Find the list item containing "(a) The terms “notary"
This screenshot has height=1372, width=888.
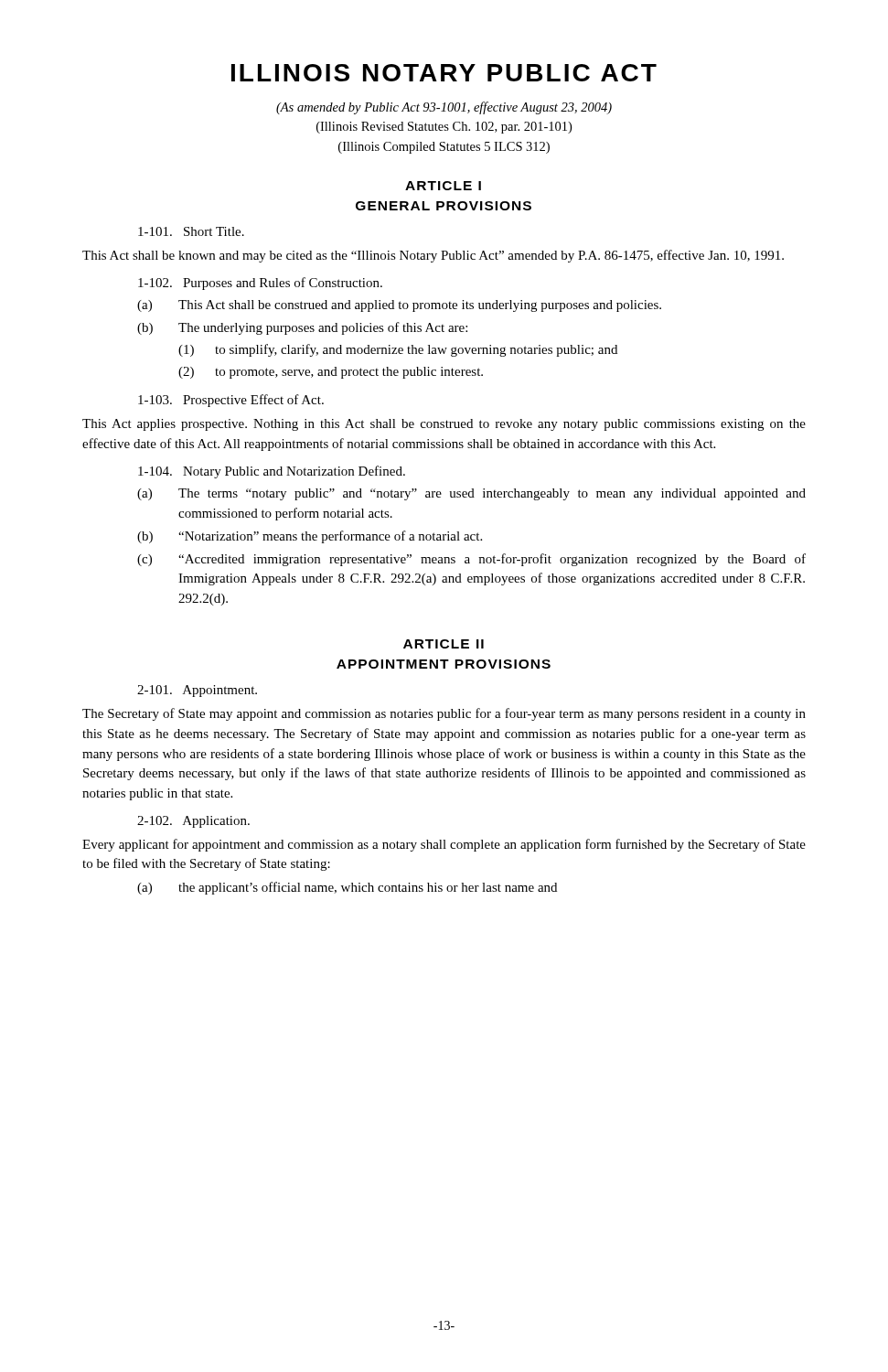pyautogui.click(x=471, y=504)
